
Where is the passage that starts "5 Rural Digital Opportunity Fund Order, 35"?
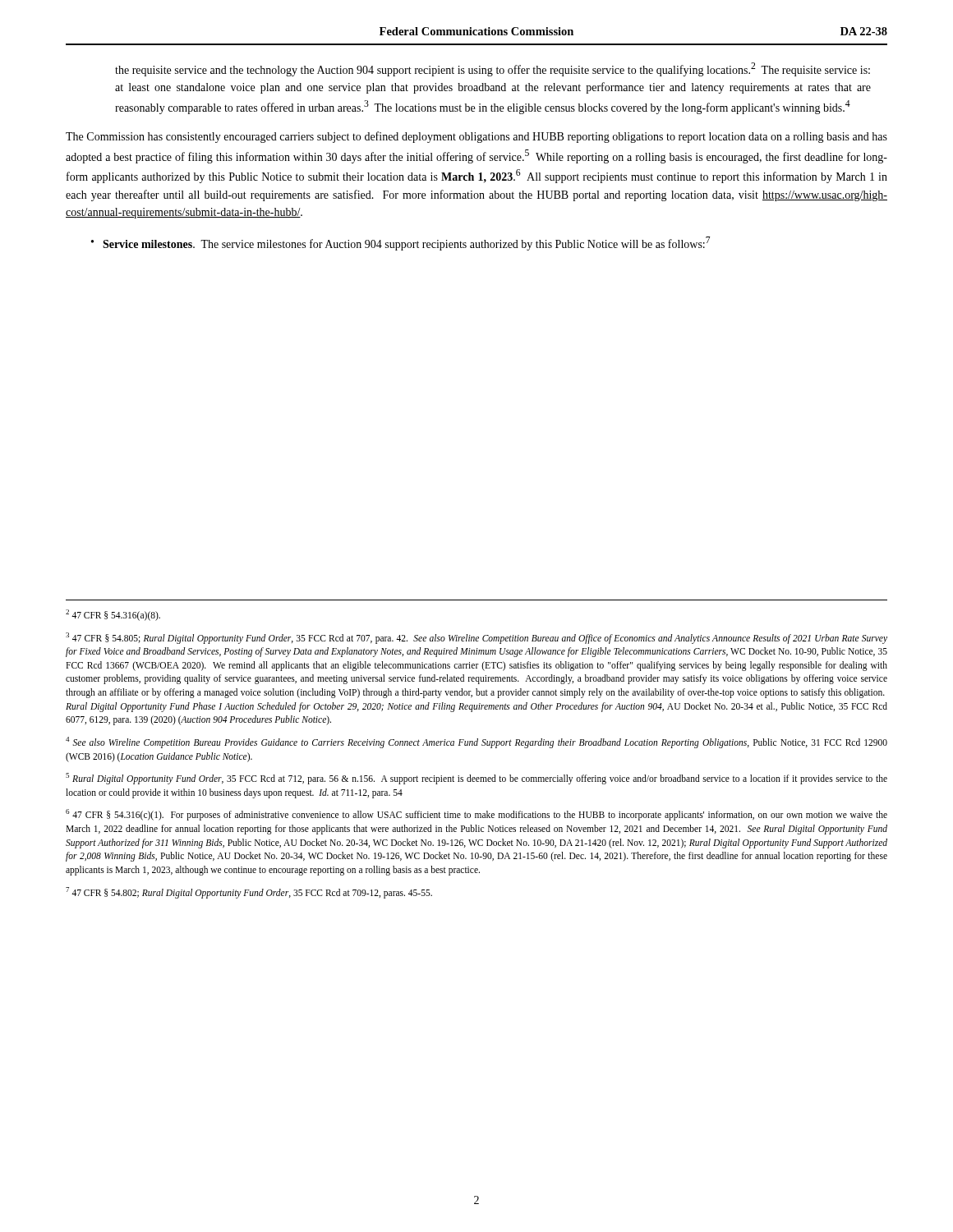click(x=476, y=784)
